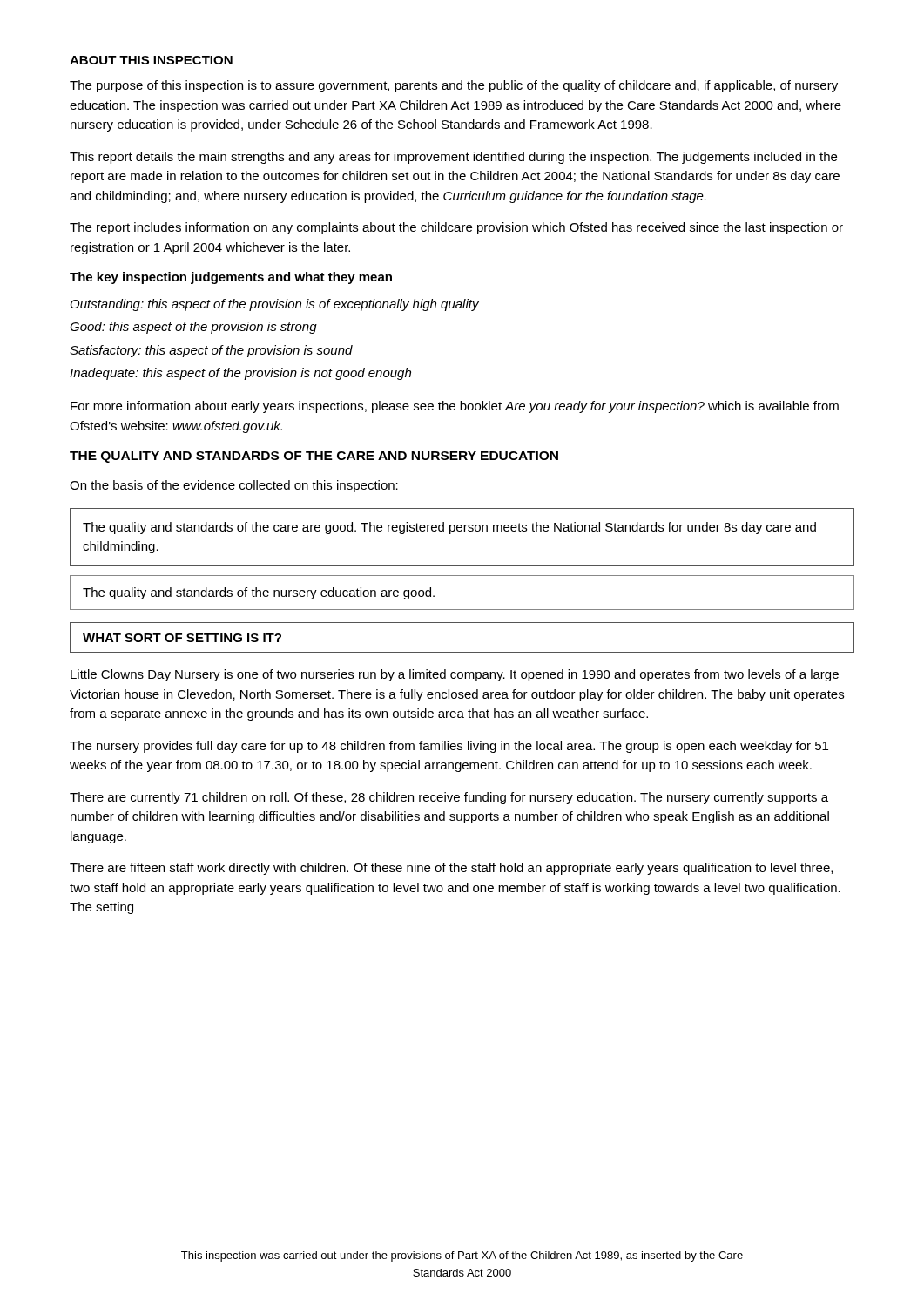Locate the passage starting "The key inspection judgements and what they"

tap(231, 277)
